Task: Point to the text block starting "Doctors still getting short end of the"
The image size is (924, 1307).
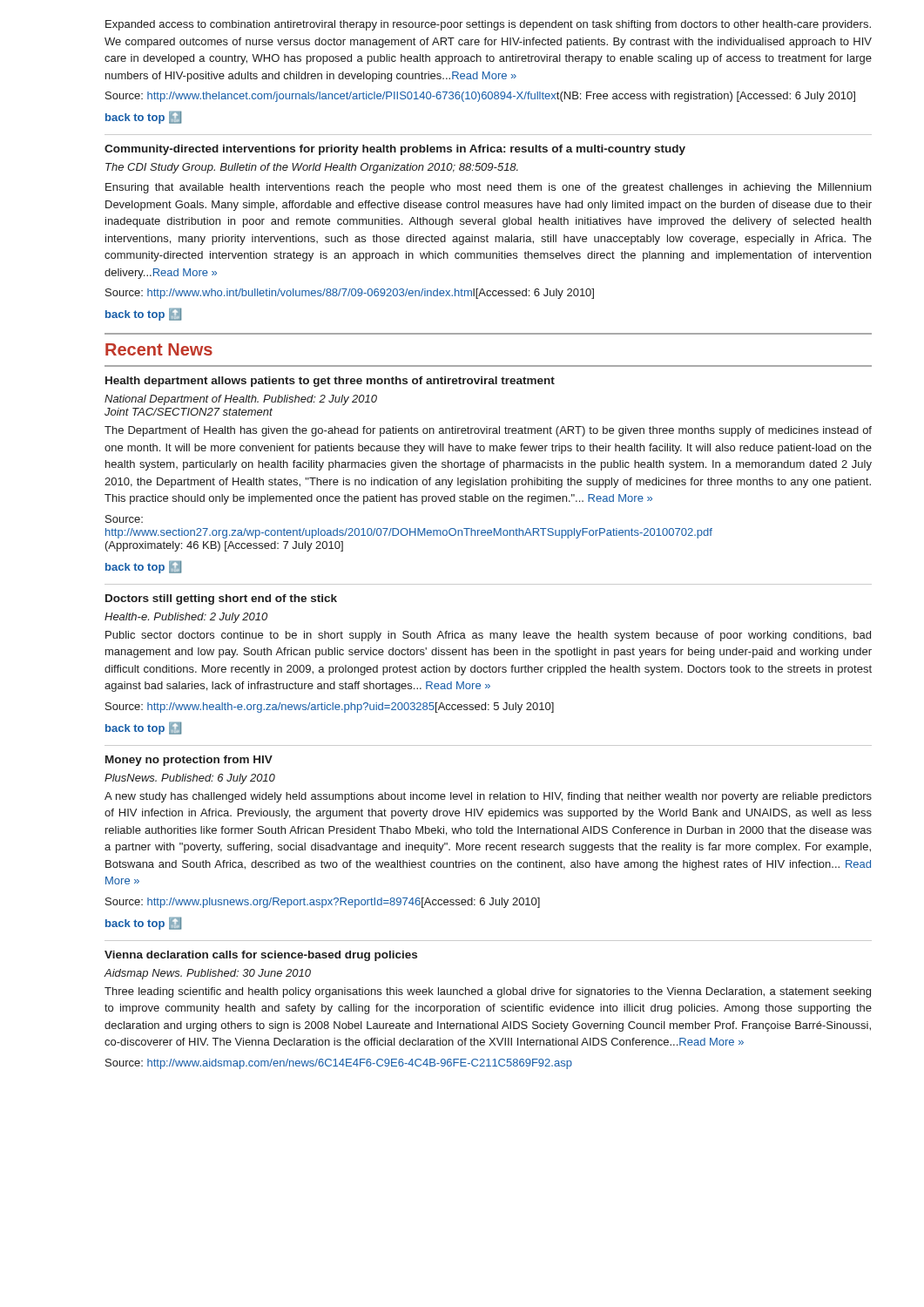Action: click(221, 598)
